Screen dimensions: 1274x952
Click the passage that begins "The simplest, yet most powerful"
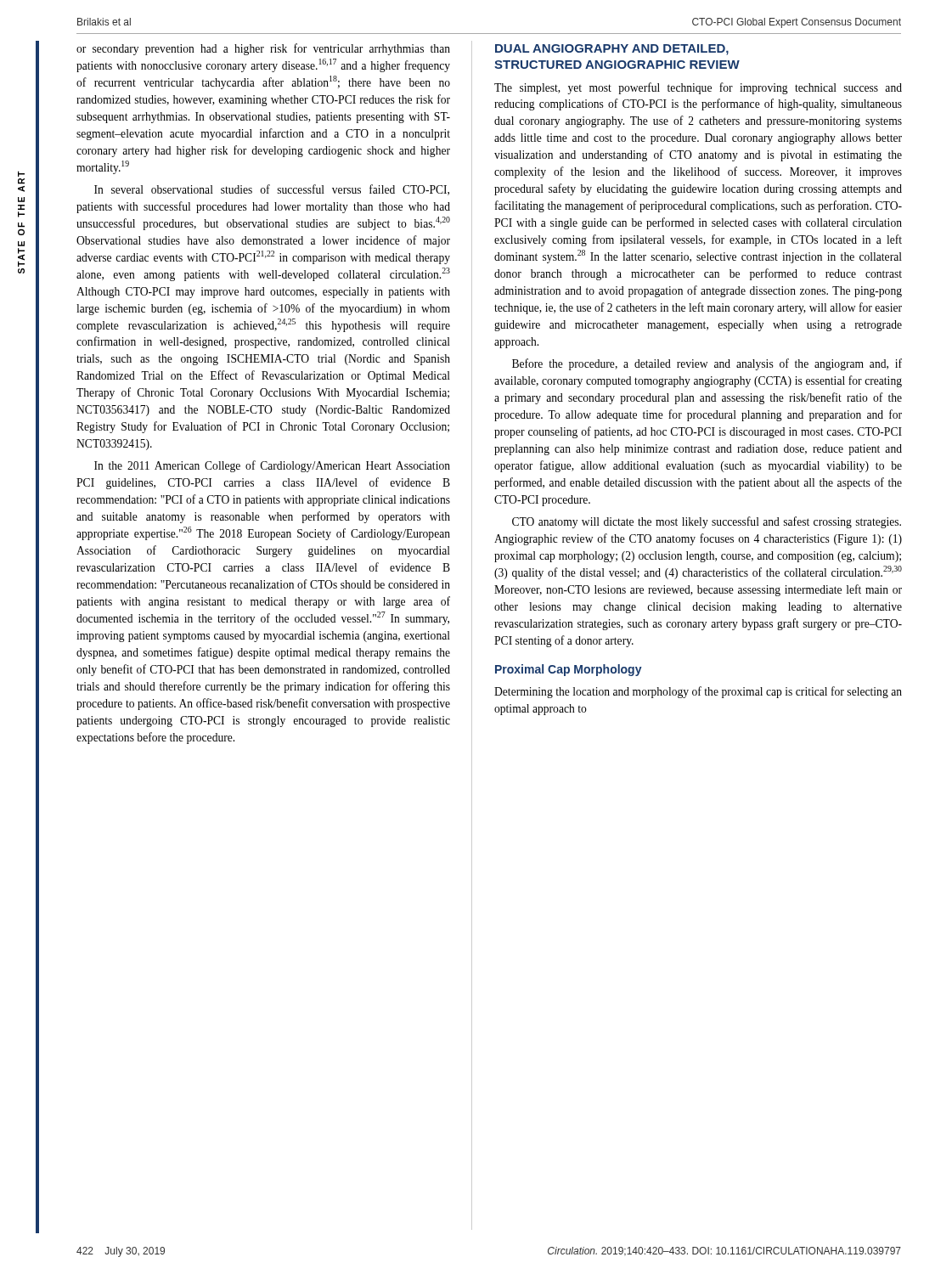tap(698, 364)
